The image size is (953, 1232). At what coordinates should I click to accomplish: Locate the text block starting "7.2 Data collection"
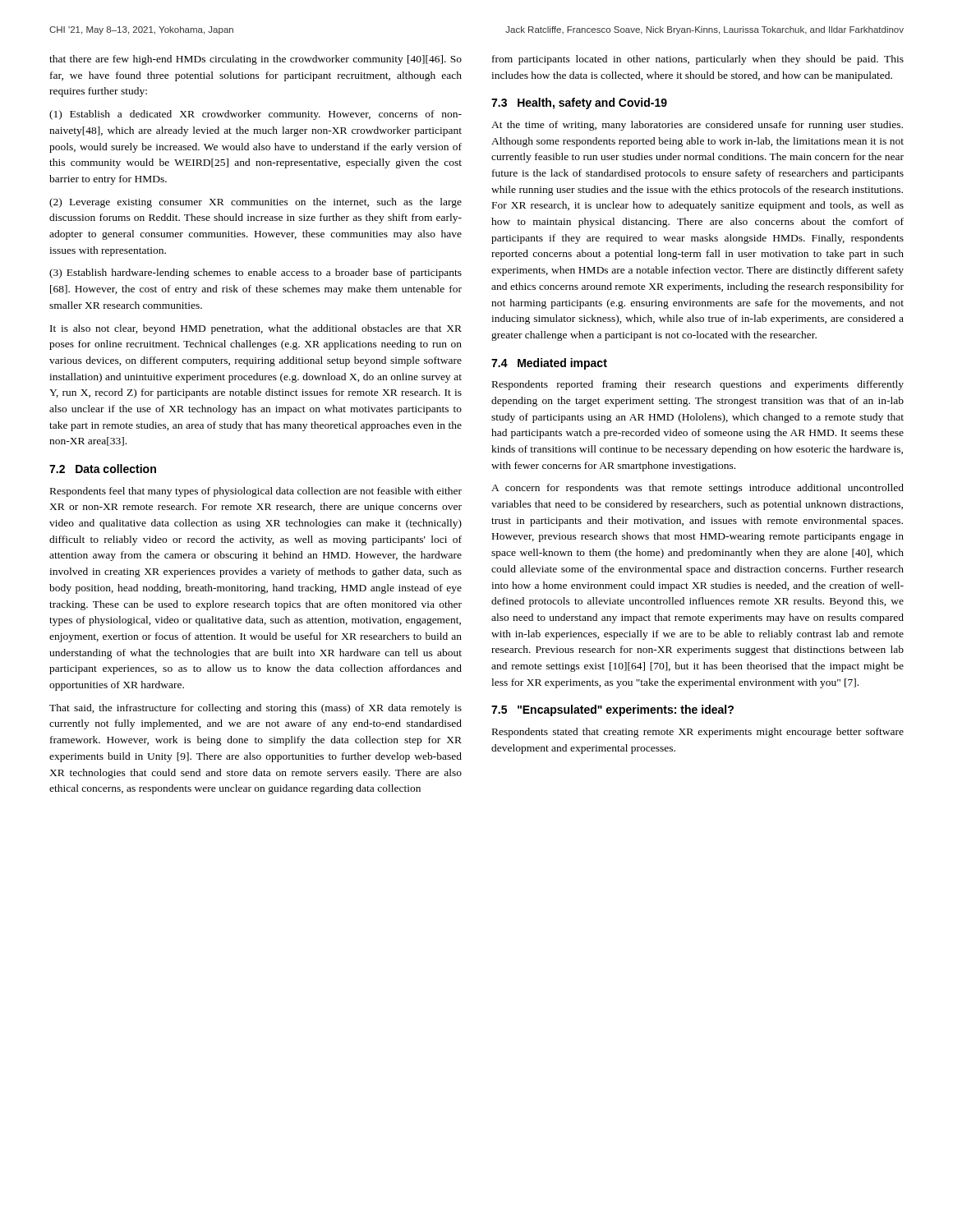(x=103, y=469)
